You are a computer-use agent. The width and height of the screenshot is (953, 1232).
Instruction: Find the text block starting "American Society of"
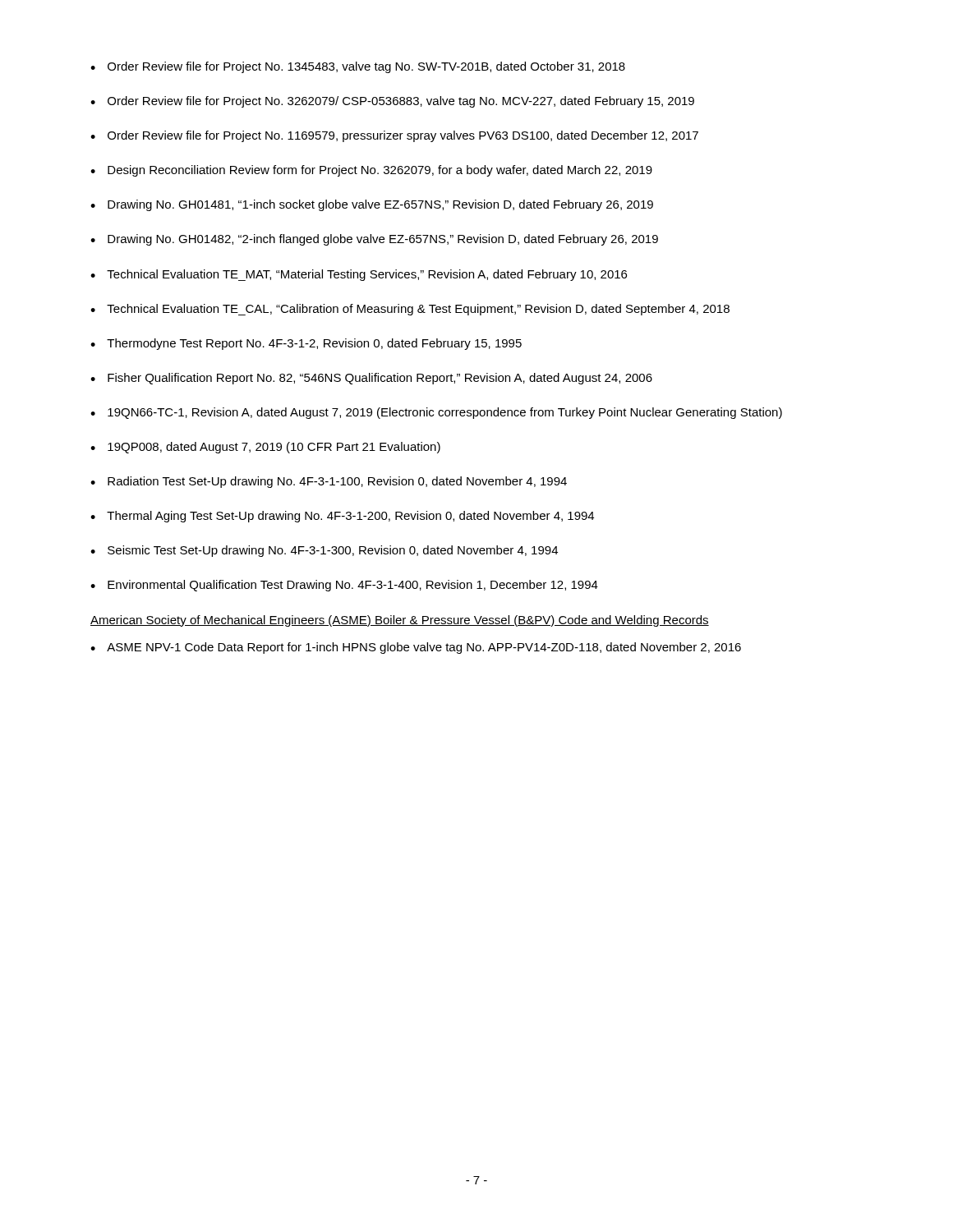399,619
